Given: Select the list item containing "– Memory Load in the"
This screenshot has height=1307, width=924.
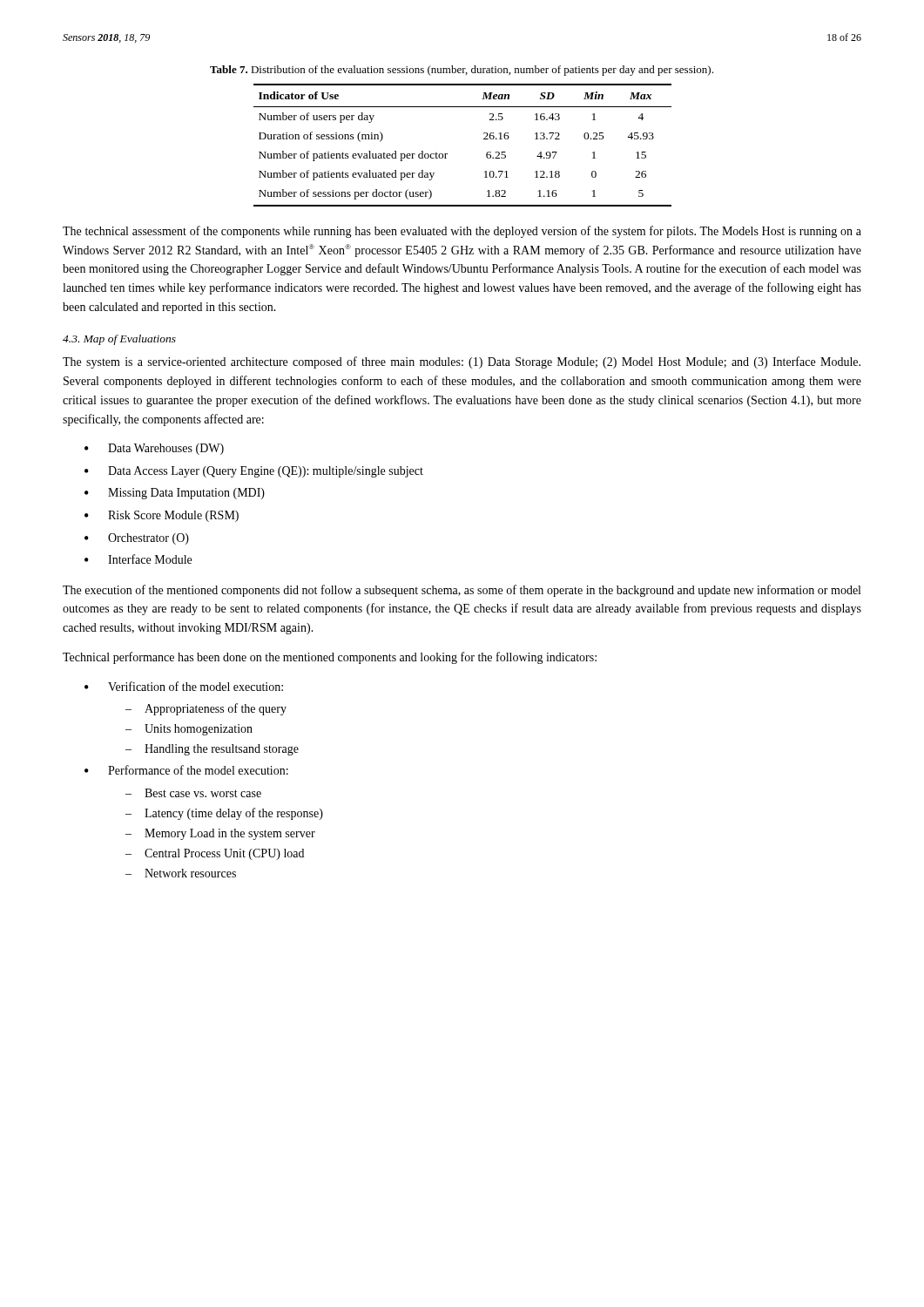Looking at the screenshot, I should [220, 834].
